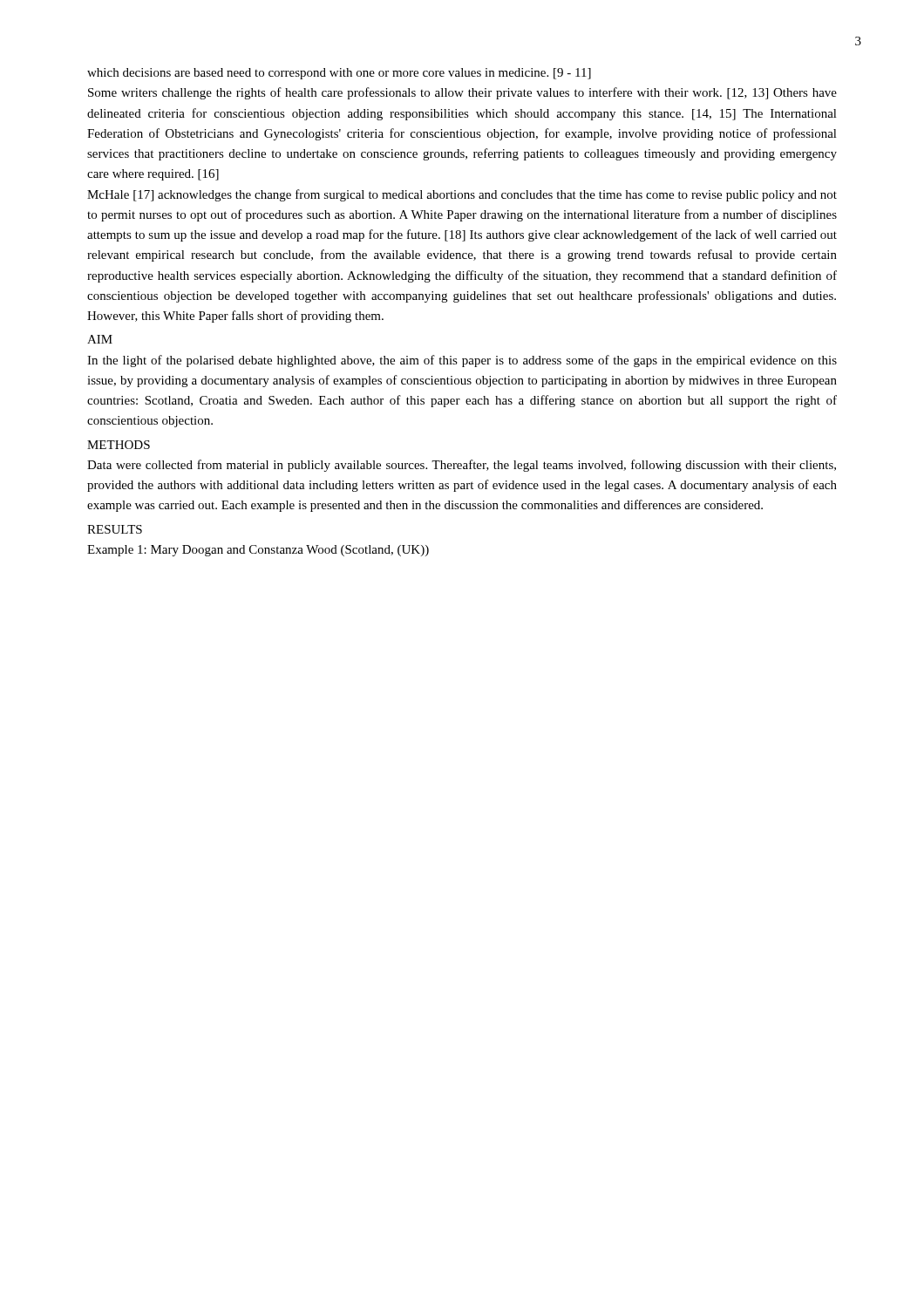
Task: Point to the block beginning "McHale [17] acknowledges the change from surgical to"
Action: [462, 255]
